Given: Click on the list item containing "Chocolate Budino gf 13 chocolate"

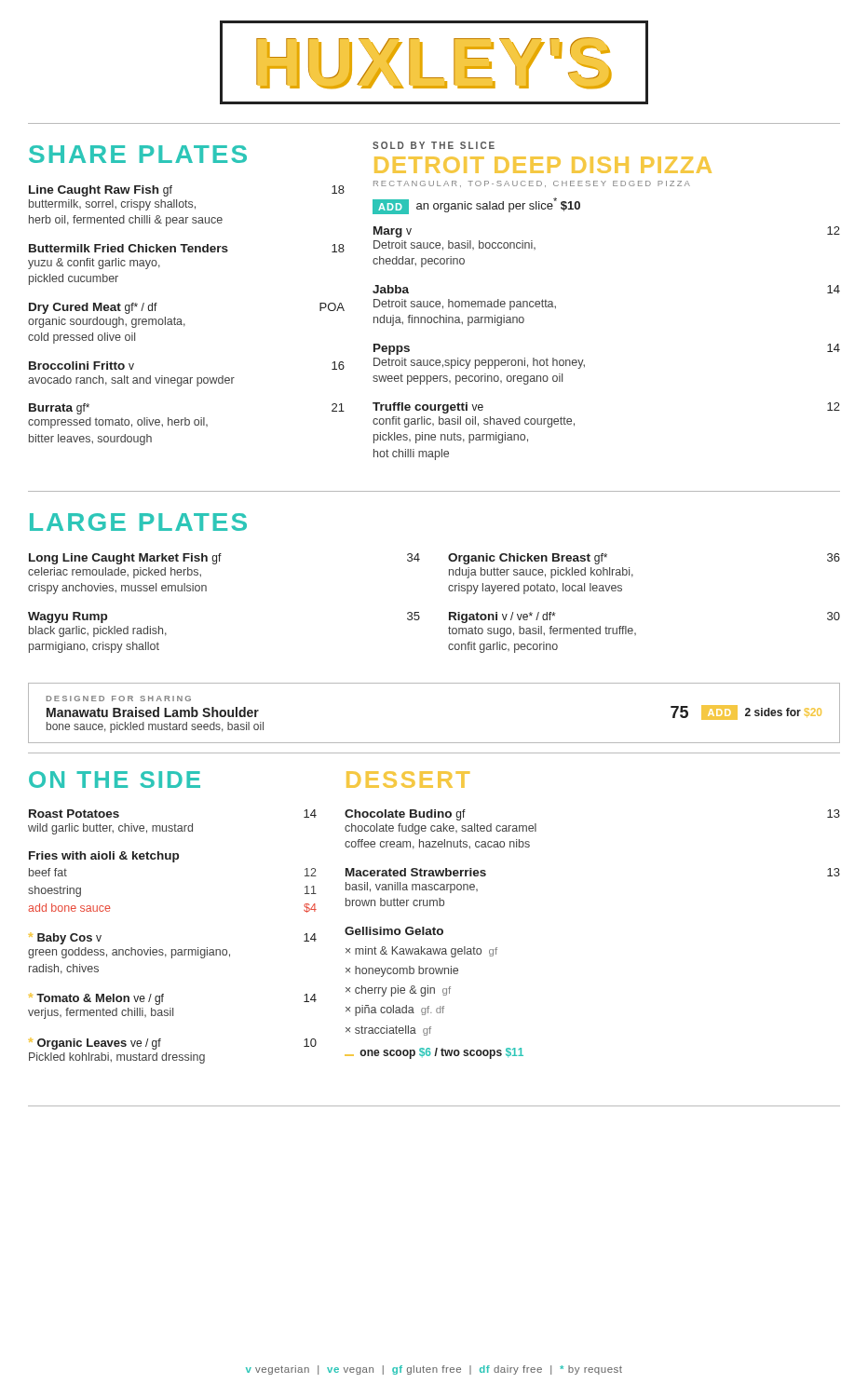Looking at the screenshot, I should tap(413, 814).
